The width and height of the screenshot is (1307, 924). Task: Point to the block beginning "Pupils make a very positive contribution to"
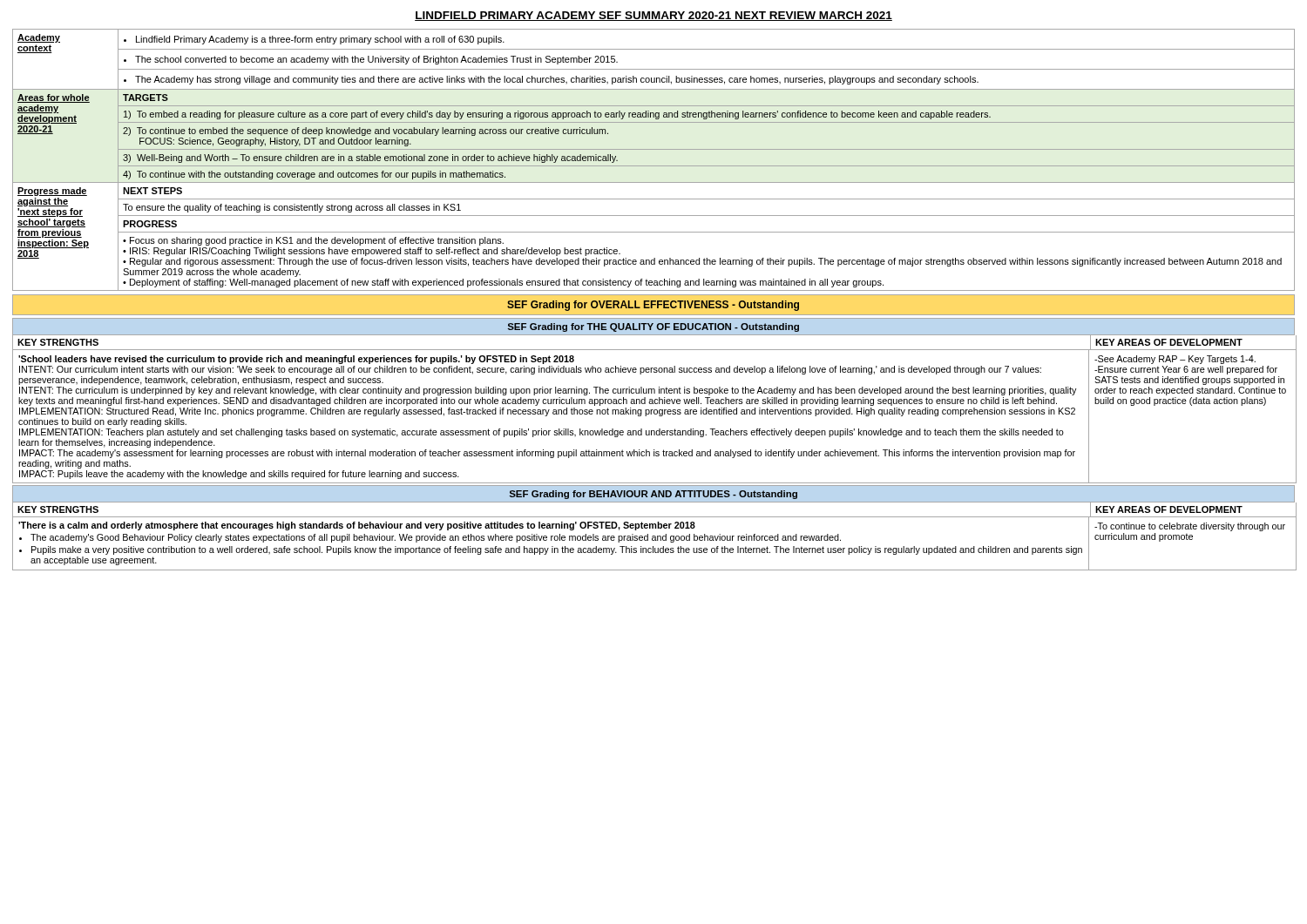(557, 555)
